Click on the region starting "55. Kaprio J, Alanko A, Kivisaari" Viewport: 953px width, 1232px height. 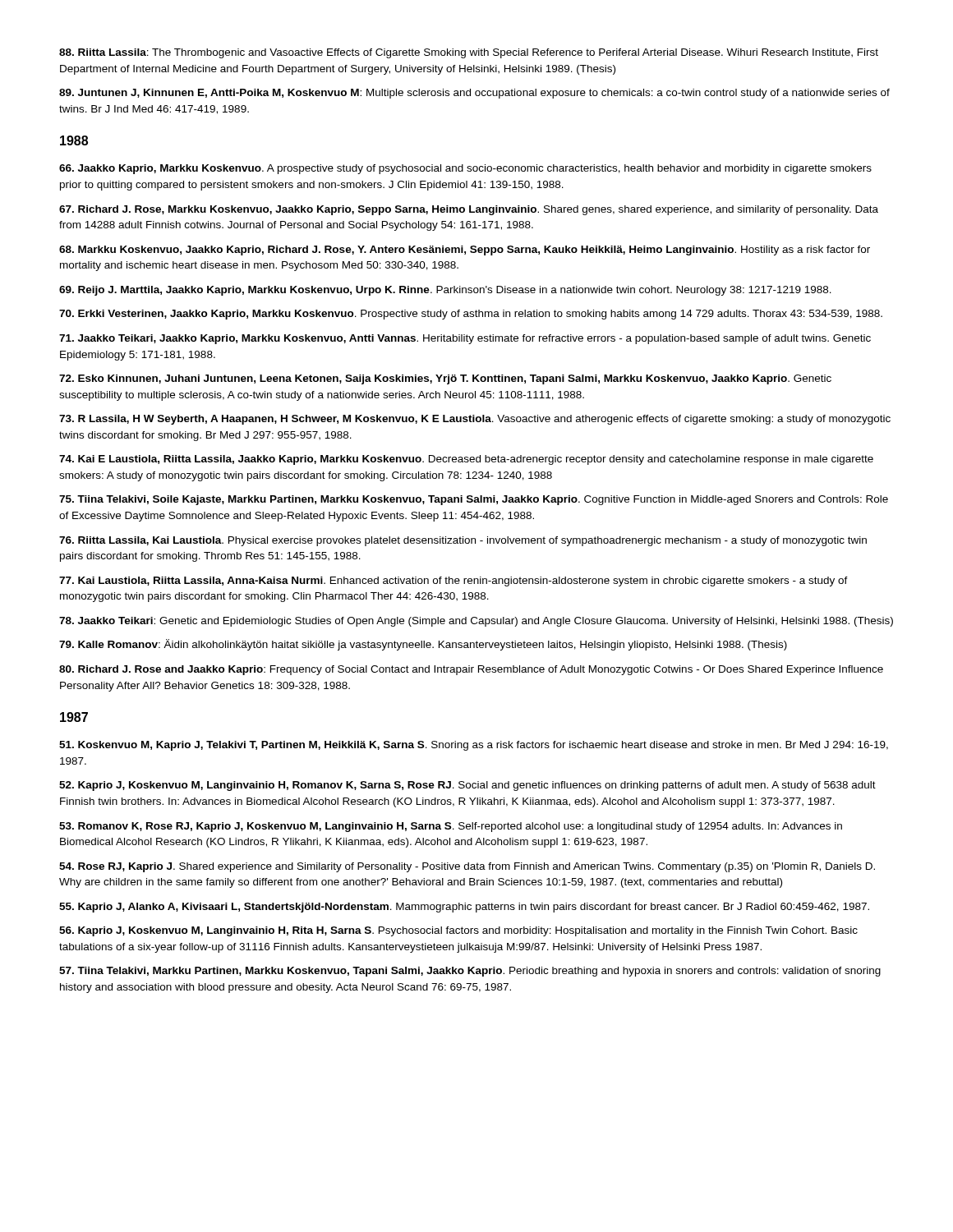[465, 906]
